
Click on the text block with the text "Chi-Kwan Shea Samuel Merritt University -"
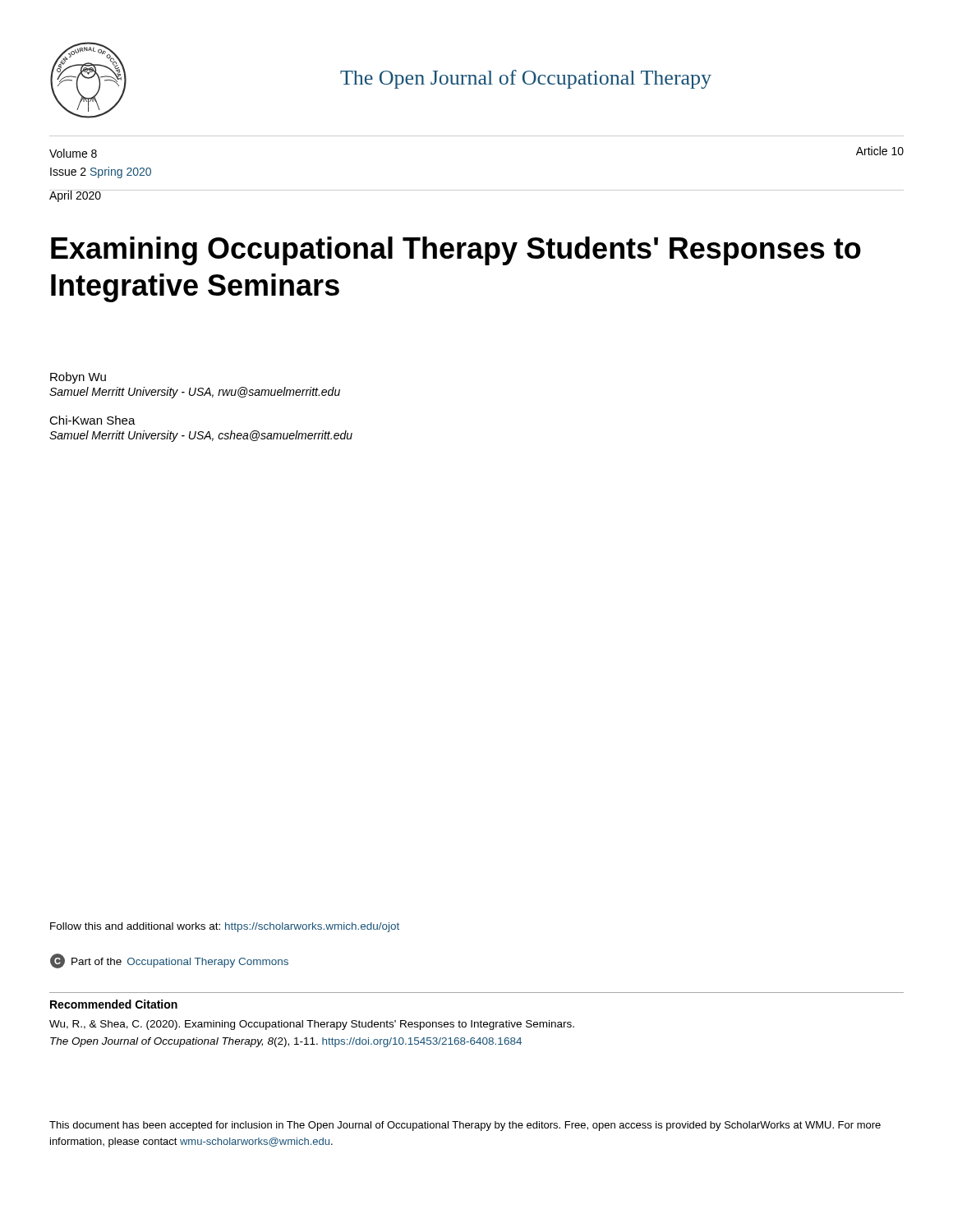pyautogui.click(x=92, y=420)
